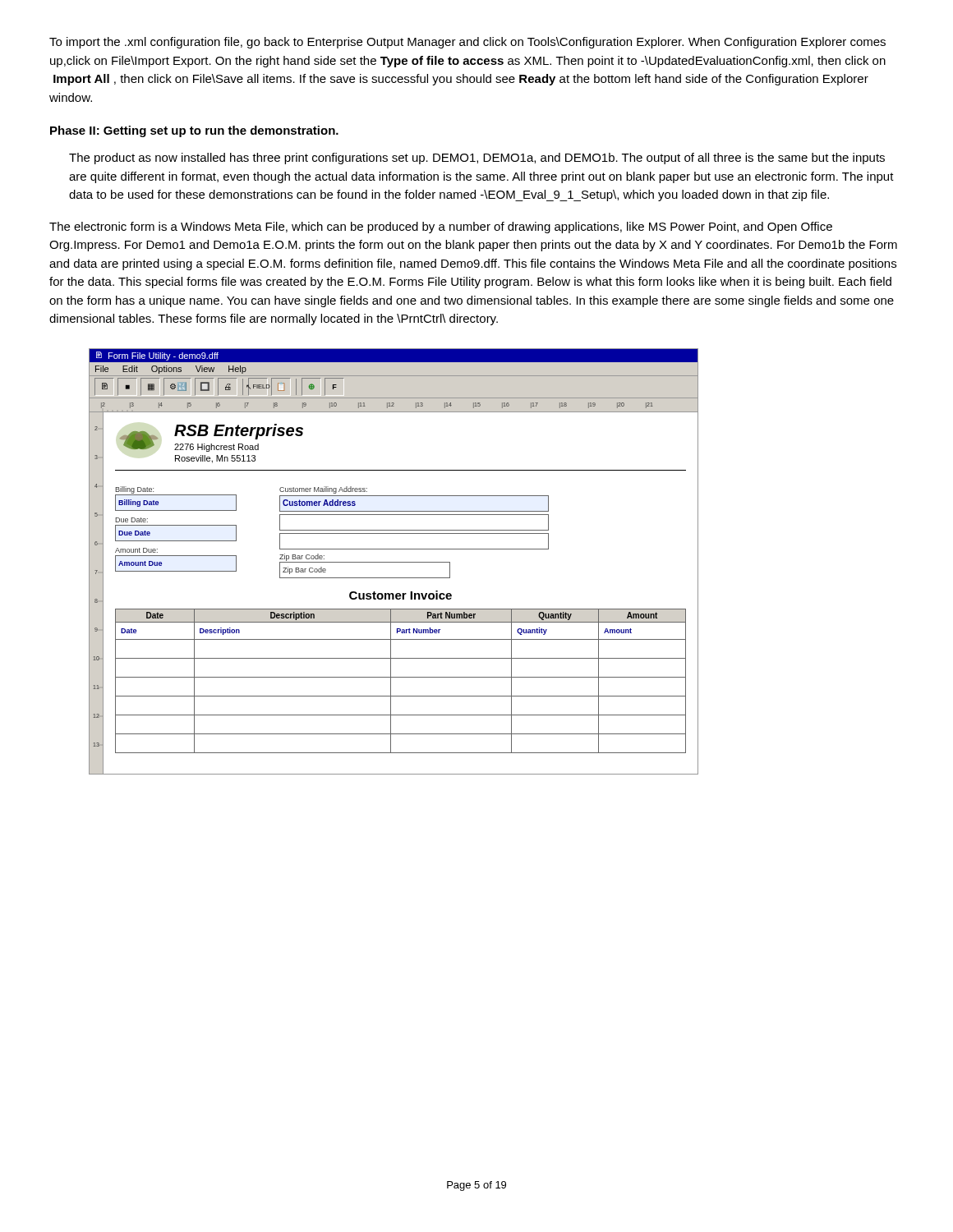
Task: Point to the text starting "Phase II: Getting set up to"
Action: coord(194,130)
